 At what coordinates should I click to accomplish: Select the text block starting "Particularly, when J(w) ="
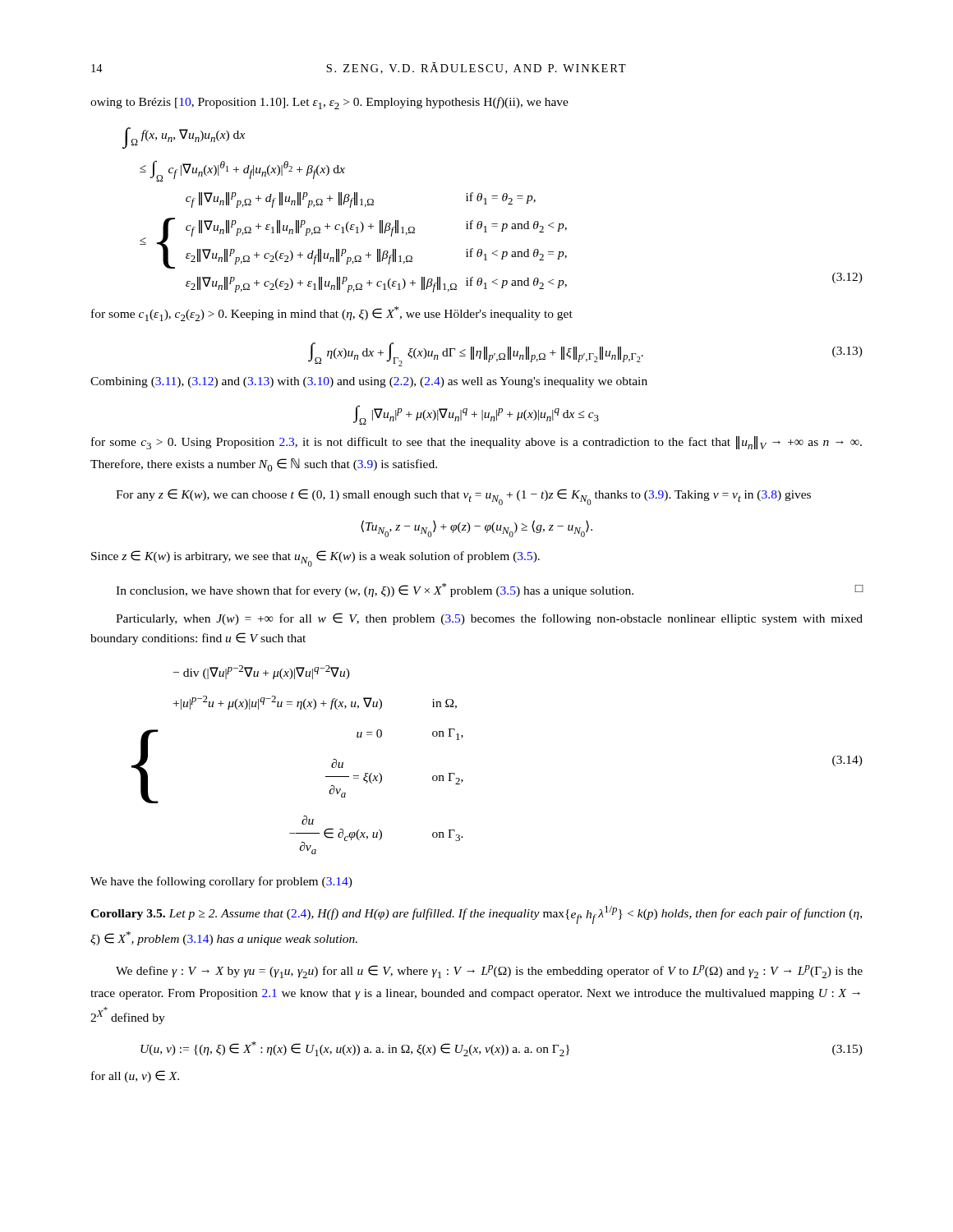click(476, 629)
